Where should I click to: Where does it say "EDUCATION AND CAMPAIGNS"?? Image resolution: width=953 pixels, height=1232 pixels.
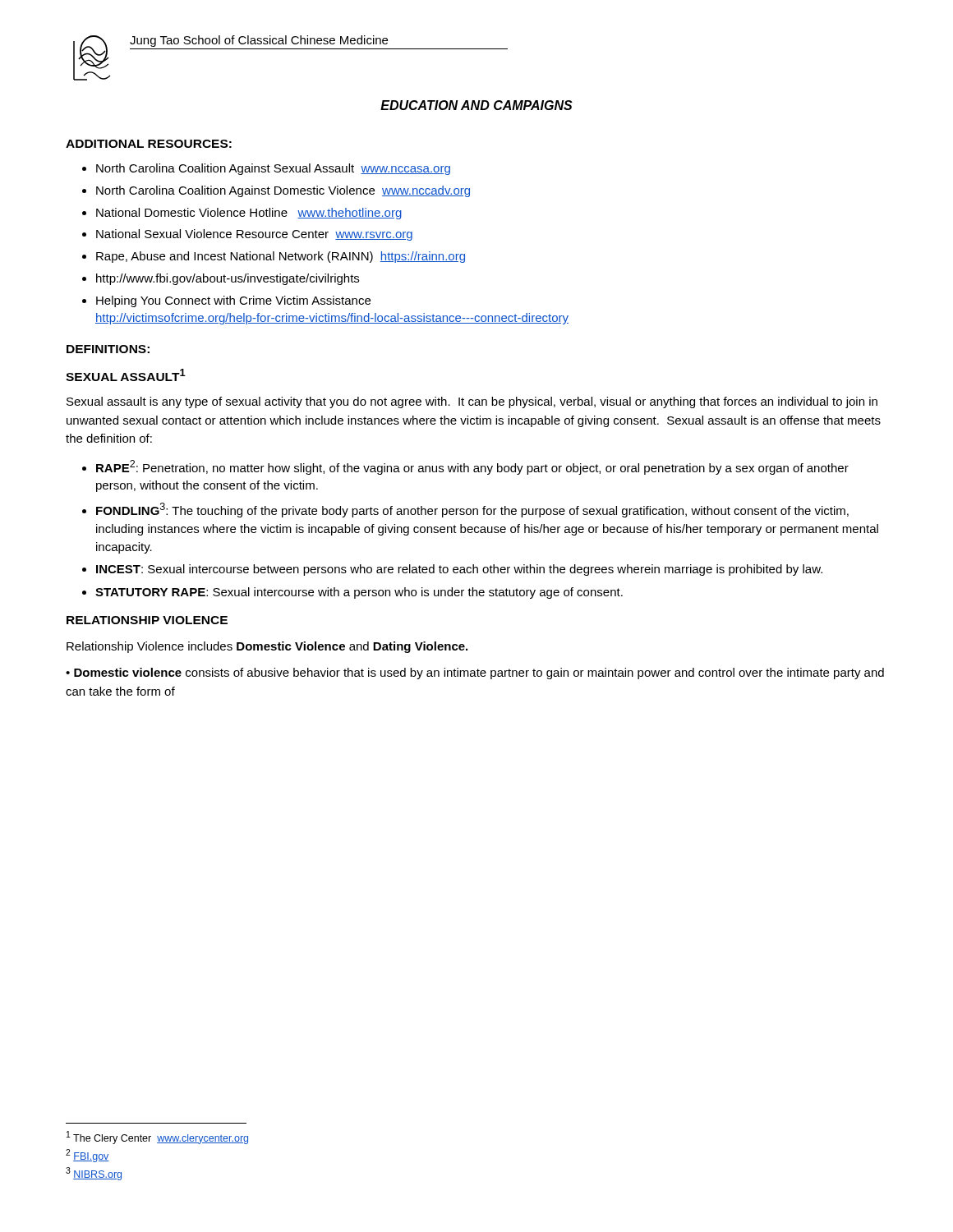[476, 106]
